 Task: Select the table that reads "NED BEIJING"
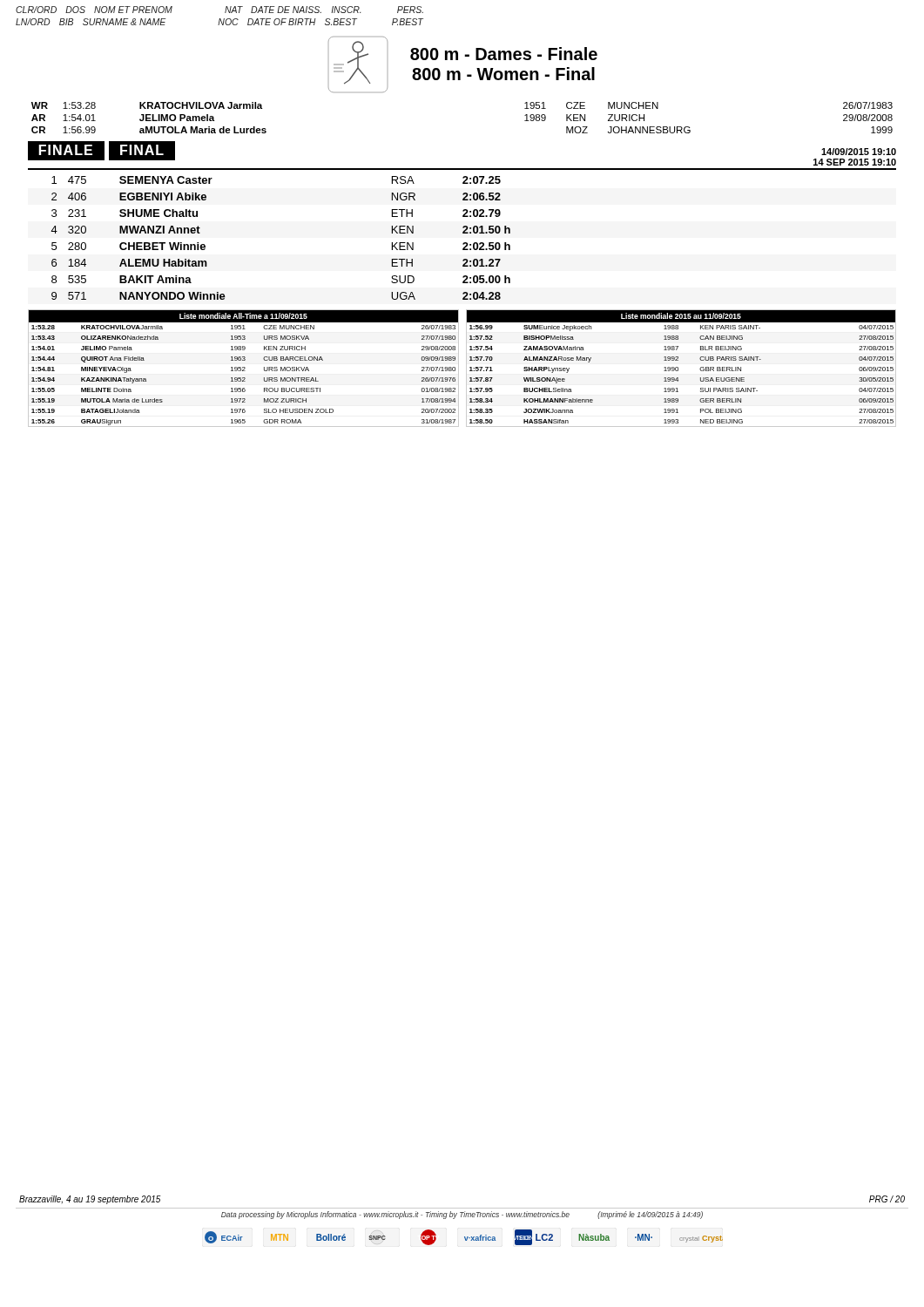(681, 368)
